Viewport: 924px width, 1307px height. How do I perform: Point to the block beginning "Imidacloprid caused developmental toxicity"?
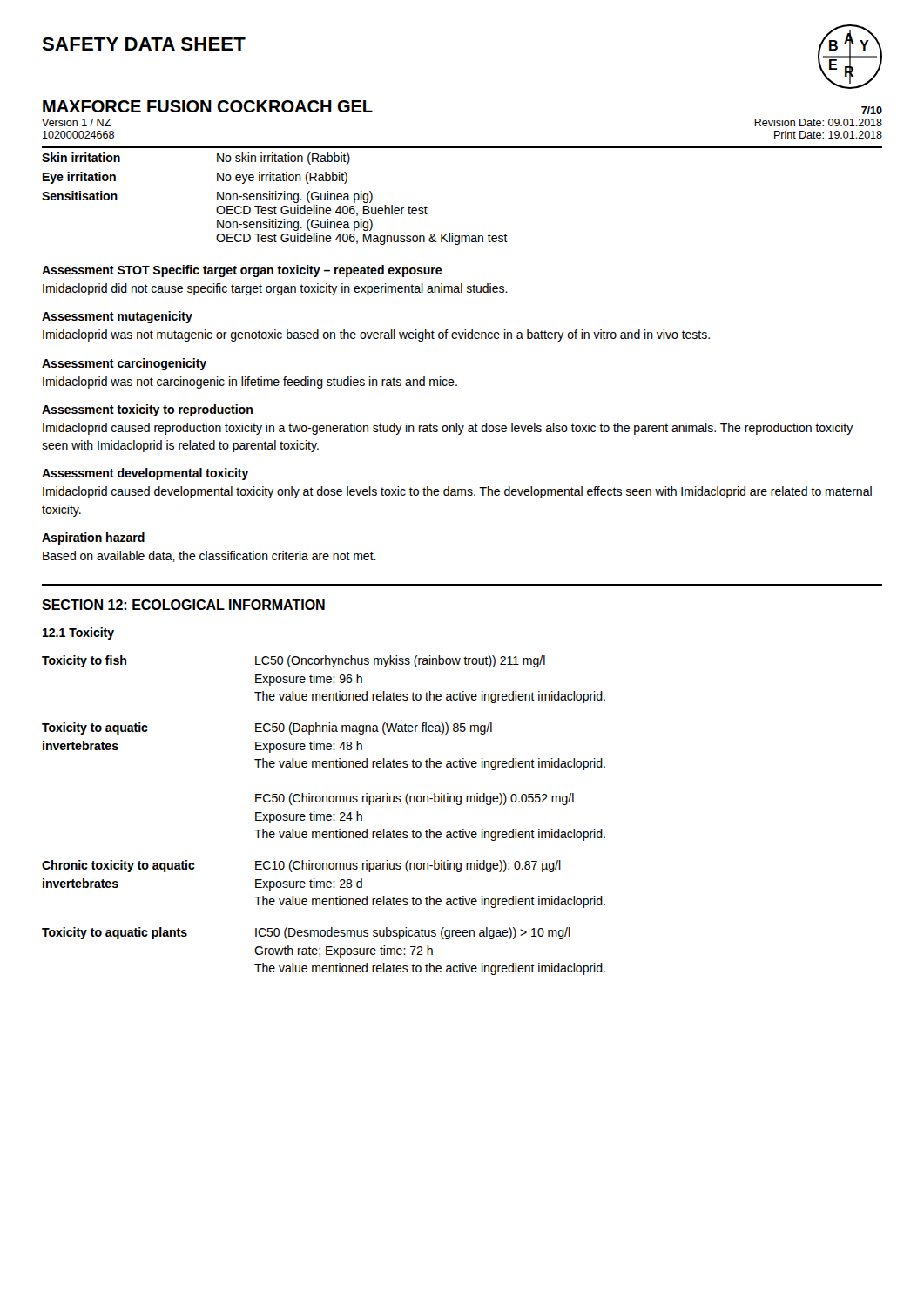tap(457, 501)
